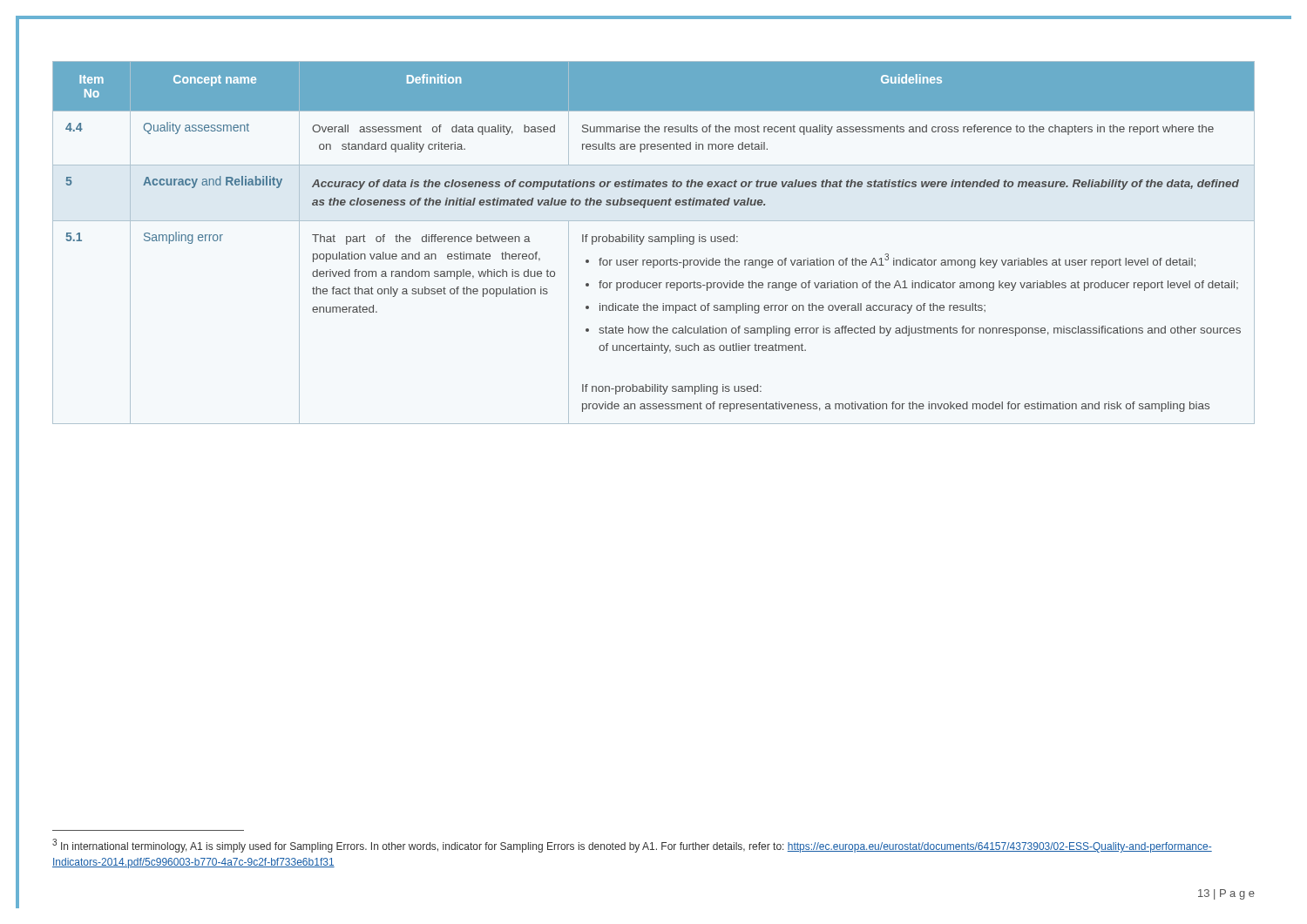Where is the passage that starts "3 In international terminology, A1 is simply used"?
The image size is (1307, 924).
coord(654,850)
